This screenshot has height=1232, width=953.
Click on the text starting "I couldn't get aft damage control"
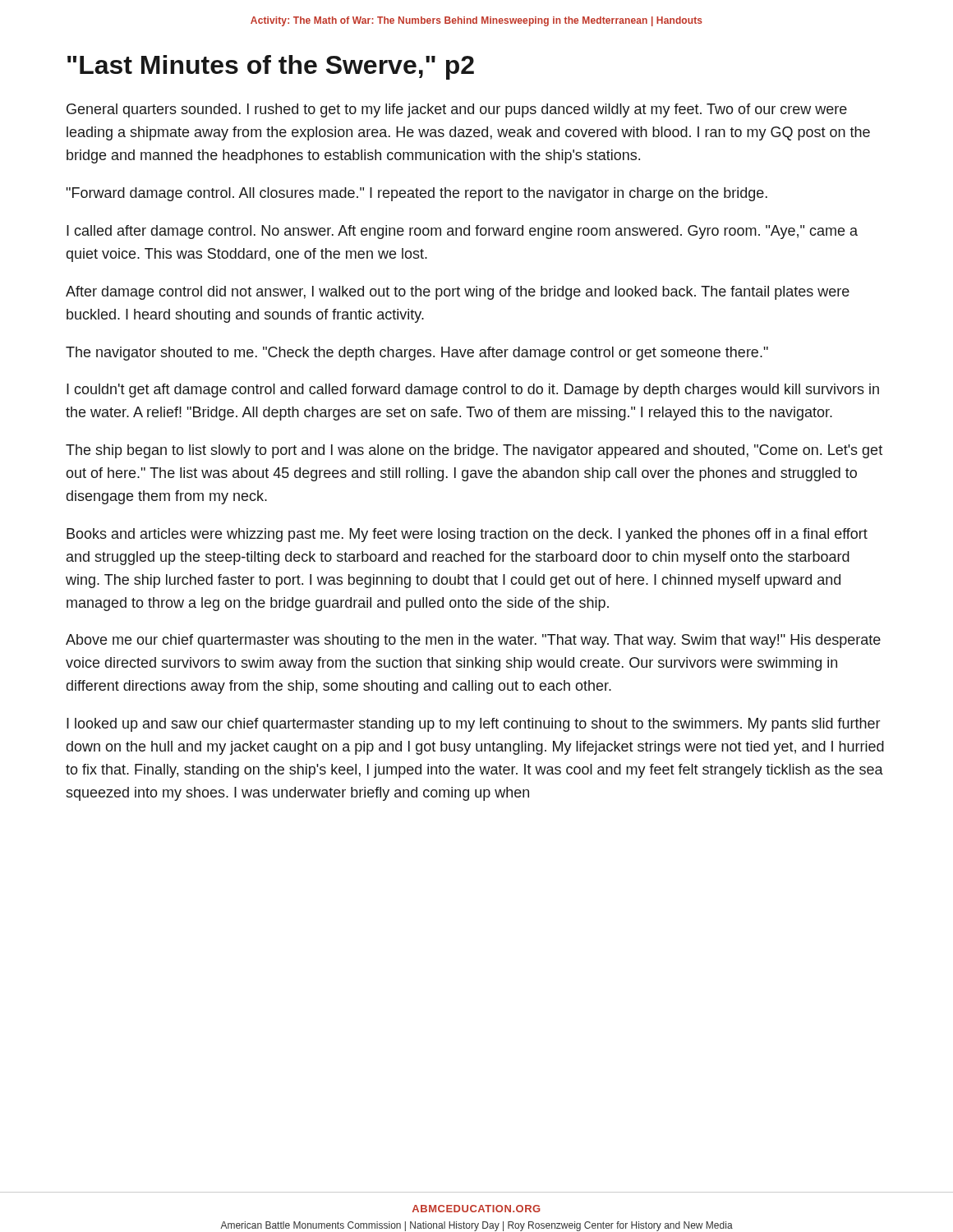click(473, 401)
